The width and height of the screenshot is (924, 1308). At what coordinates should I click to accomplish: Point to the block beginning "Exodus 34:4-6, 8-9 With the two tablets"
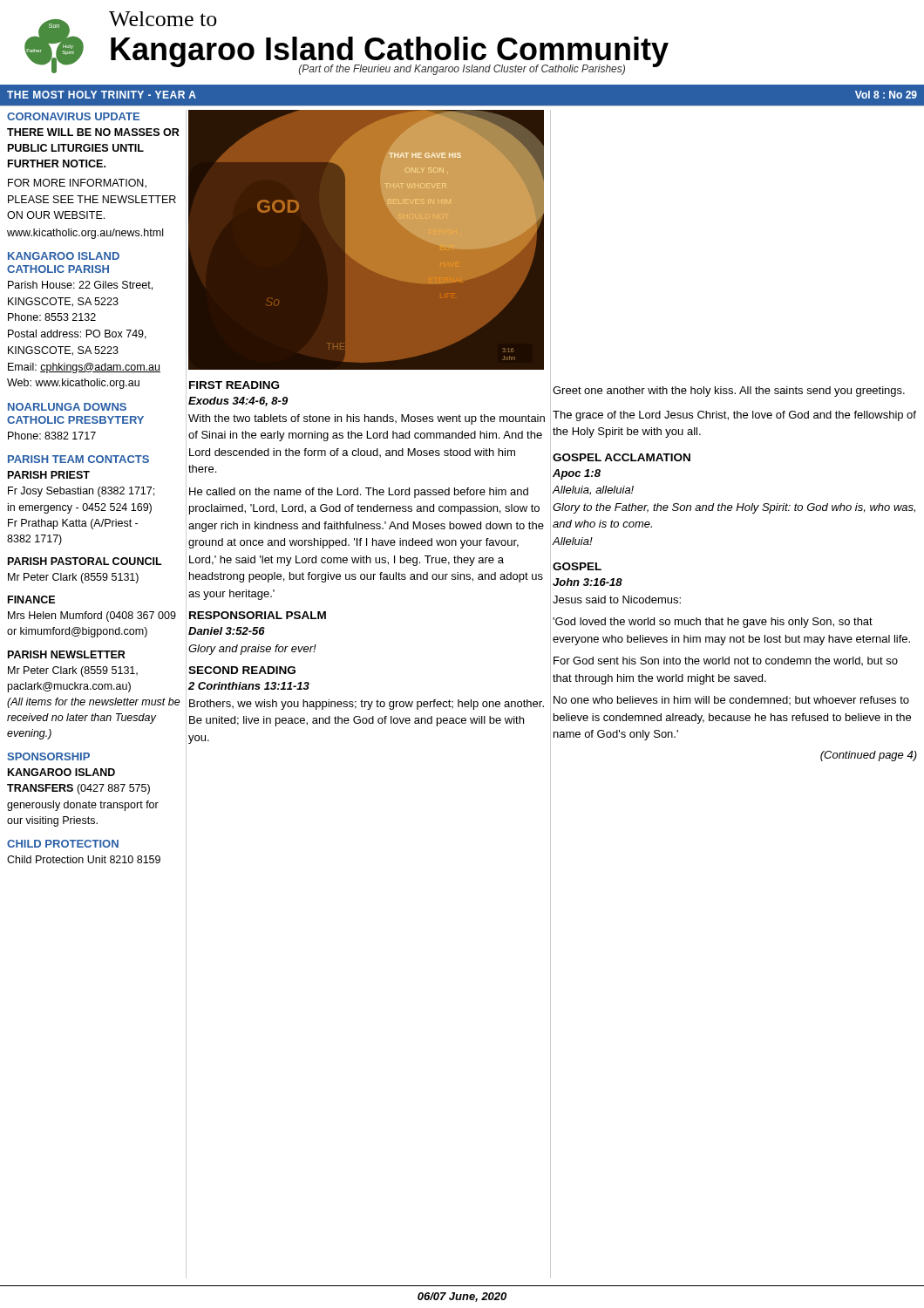point(367,435)
